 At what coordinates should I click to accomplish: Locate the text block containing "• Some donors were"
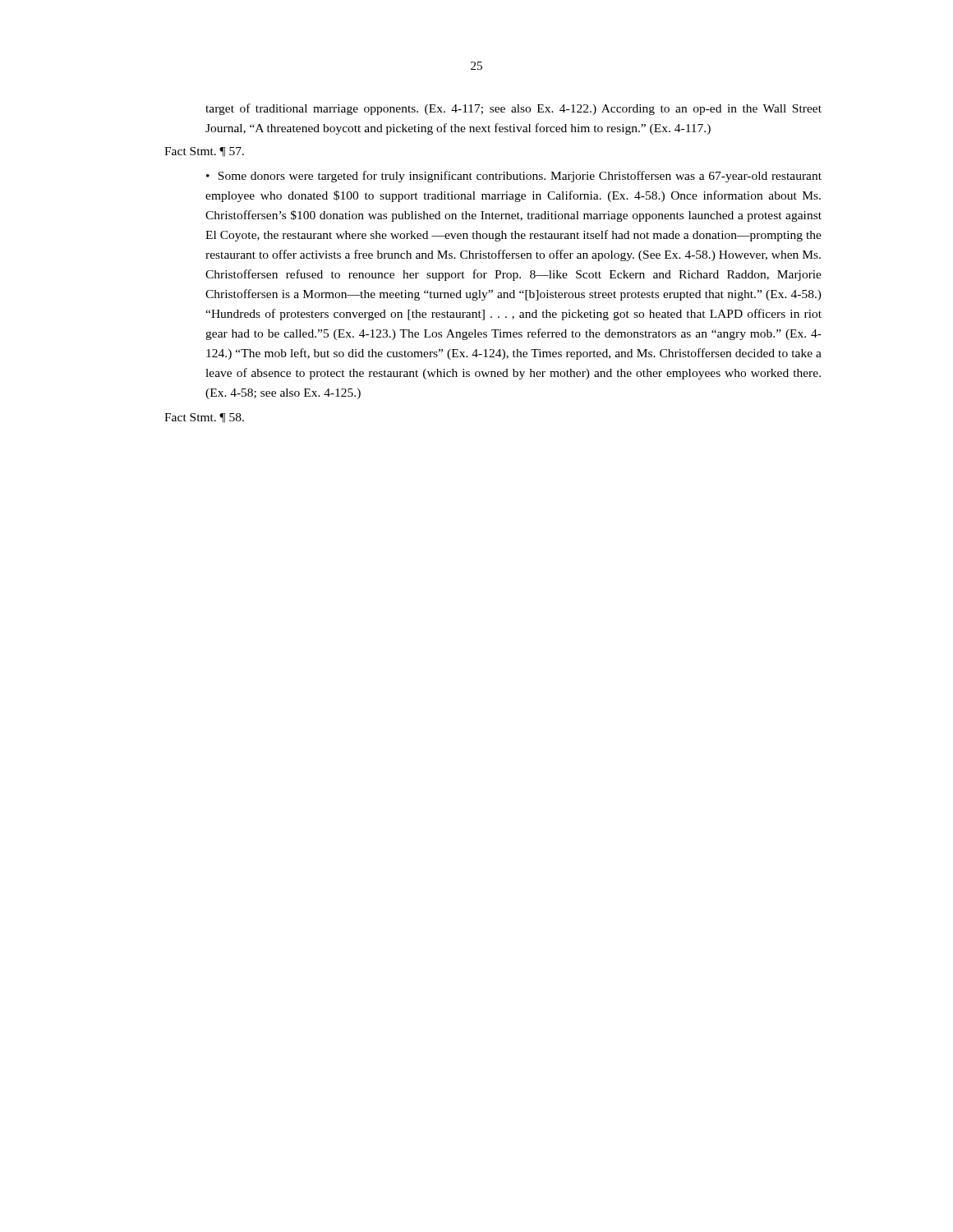(513, 284)
